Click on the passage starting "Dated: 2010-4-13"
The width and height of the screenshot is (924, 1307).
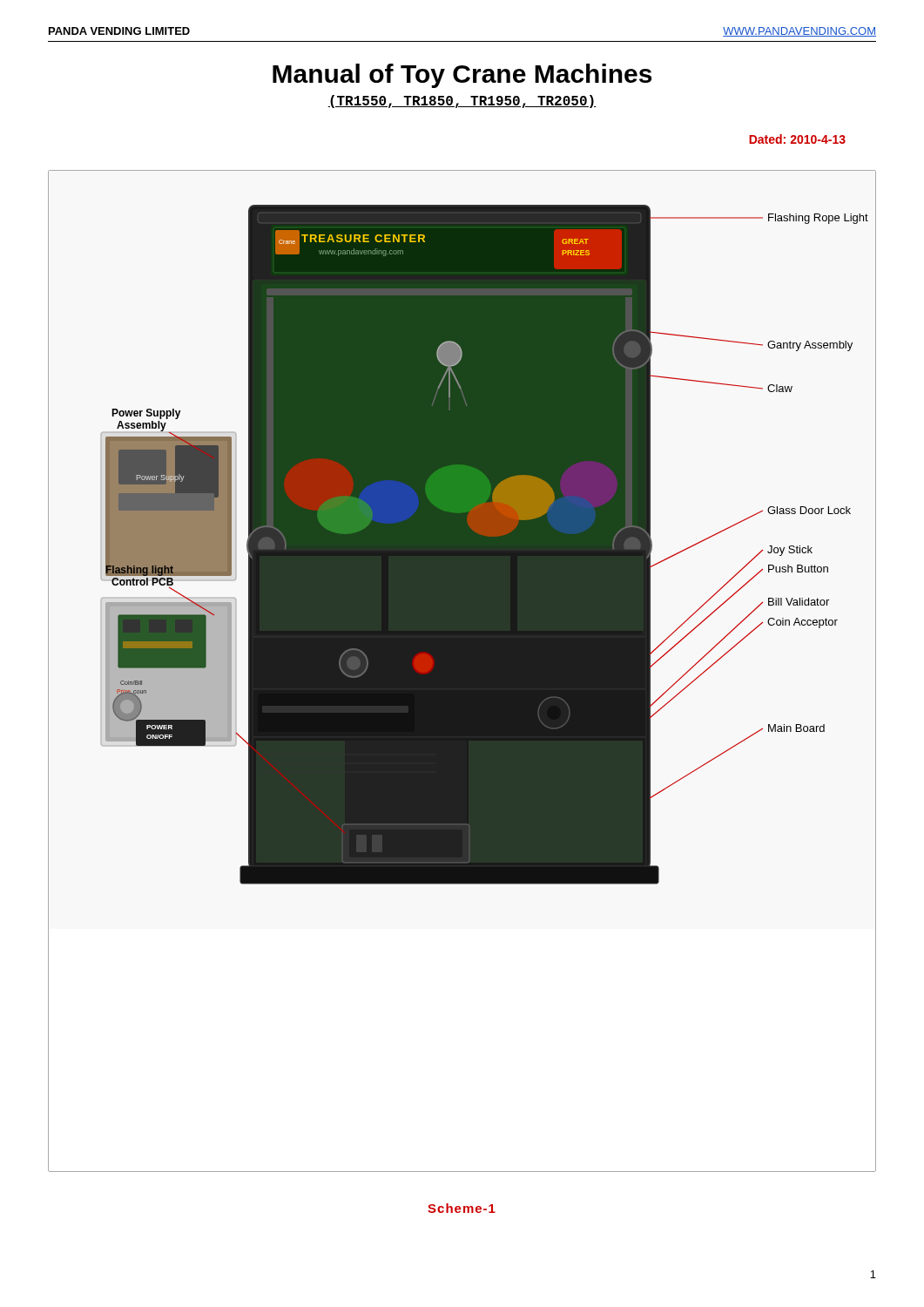tap(797, 139)
